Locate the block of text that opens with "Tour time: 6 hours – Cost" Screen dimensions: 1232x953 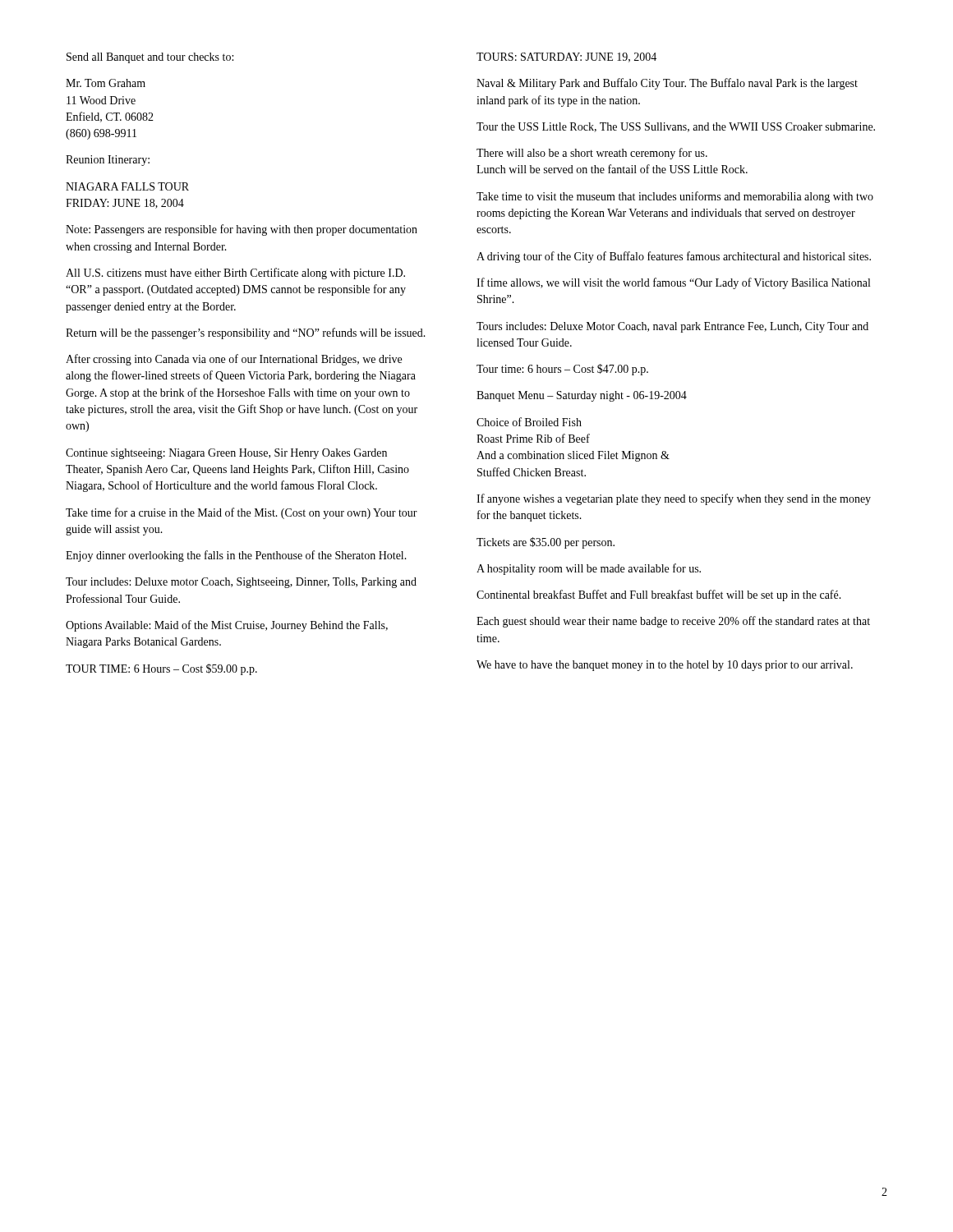pos(563,369)
